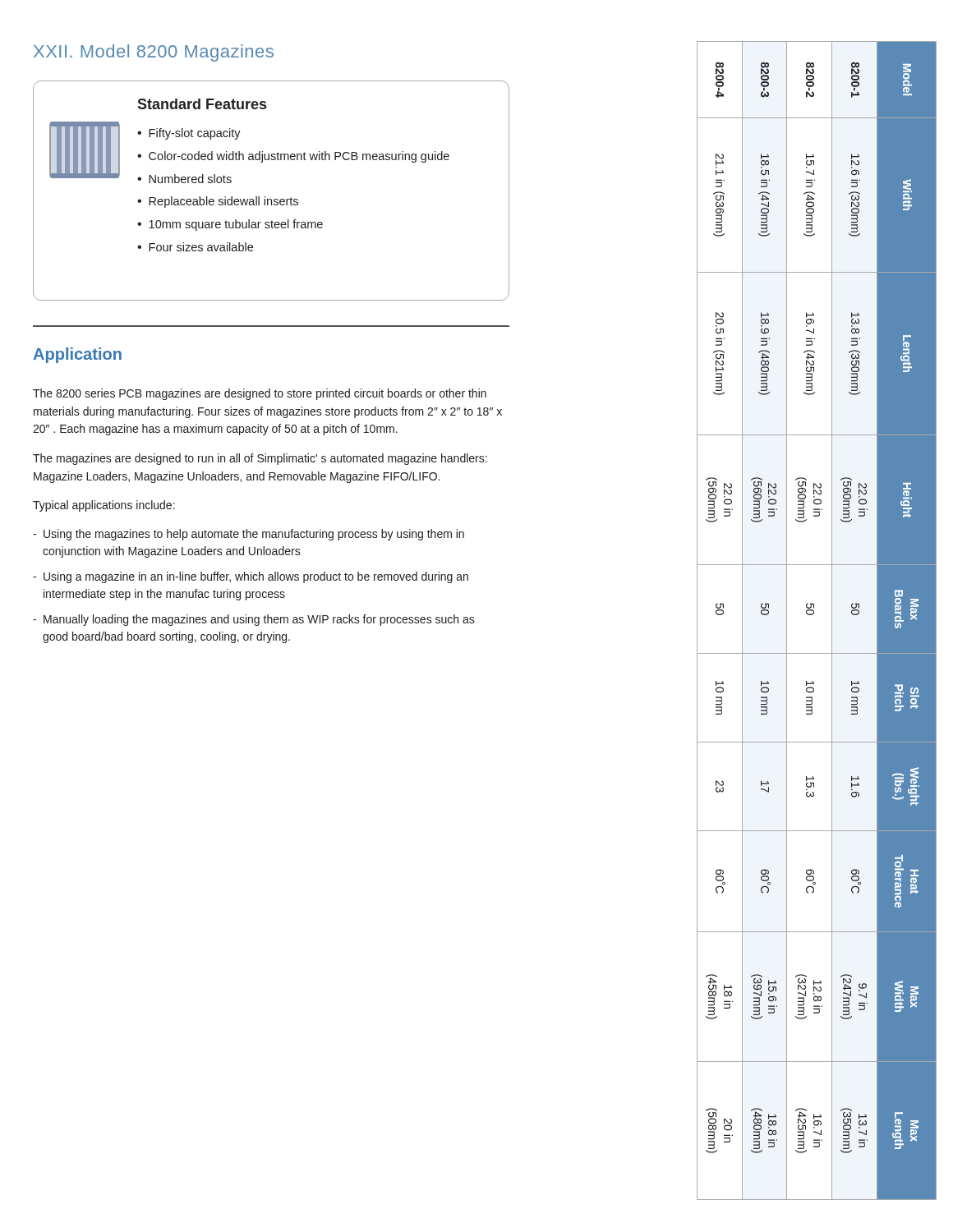953x1232 pixels.
Task: Where does it say "•Fifty-slot capacity"?
Action: pyautogui.click(x=189, y=133)
